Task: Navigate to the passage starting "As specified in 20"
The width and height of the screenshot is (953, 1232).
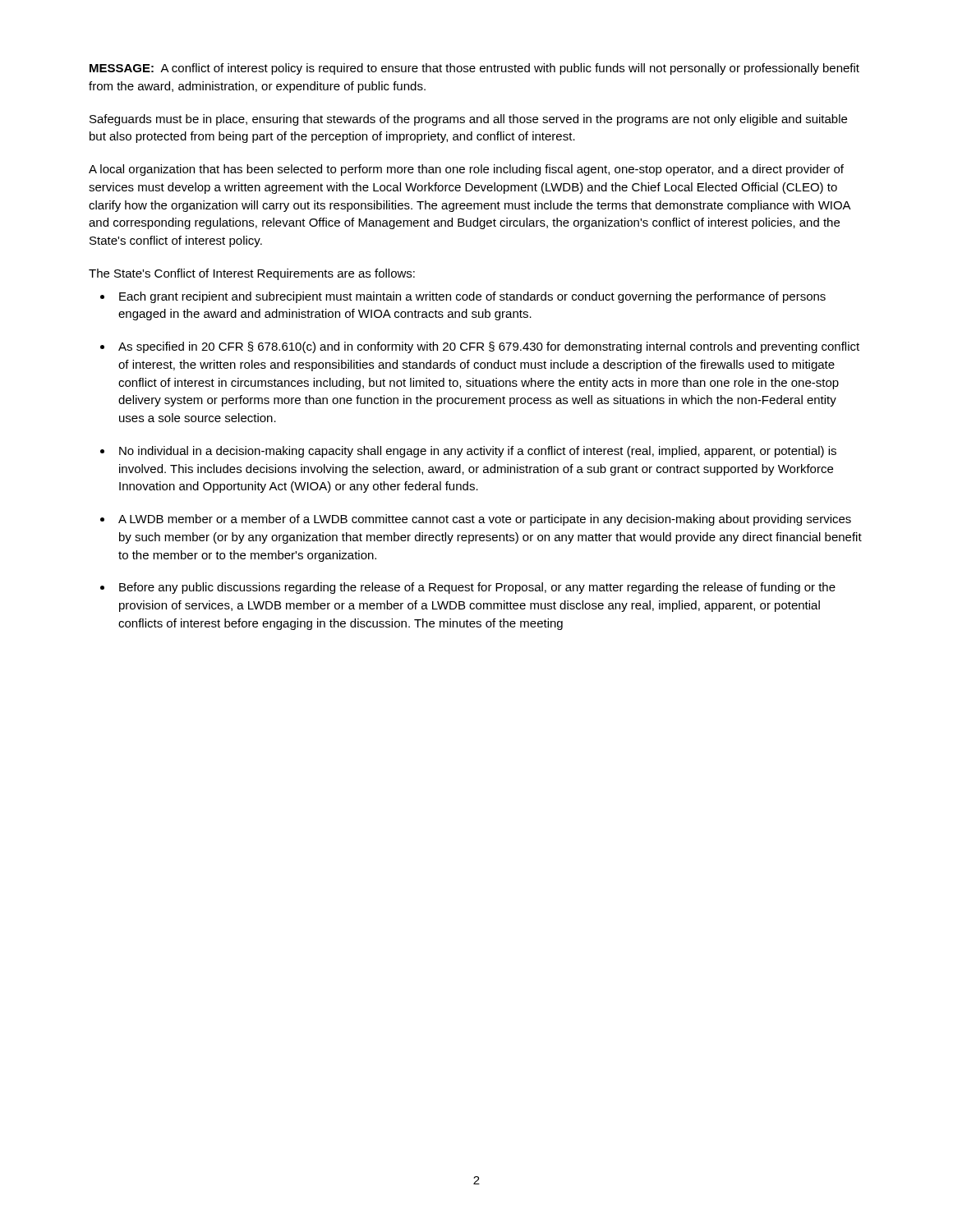Action: click(489, 382)
